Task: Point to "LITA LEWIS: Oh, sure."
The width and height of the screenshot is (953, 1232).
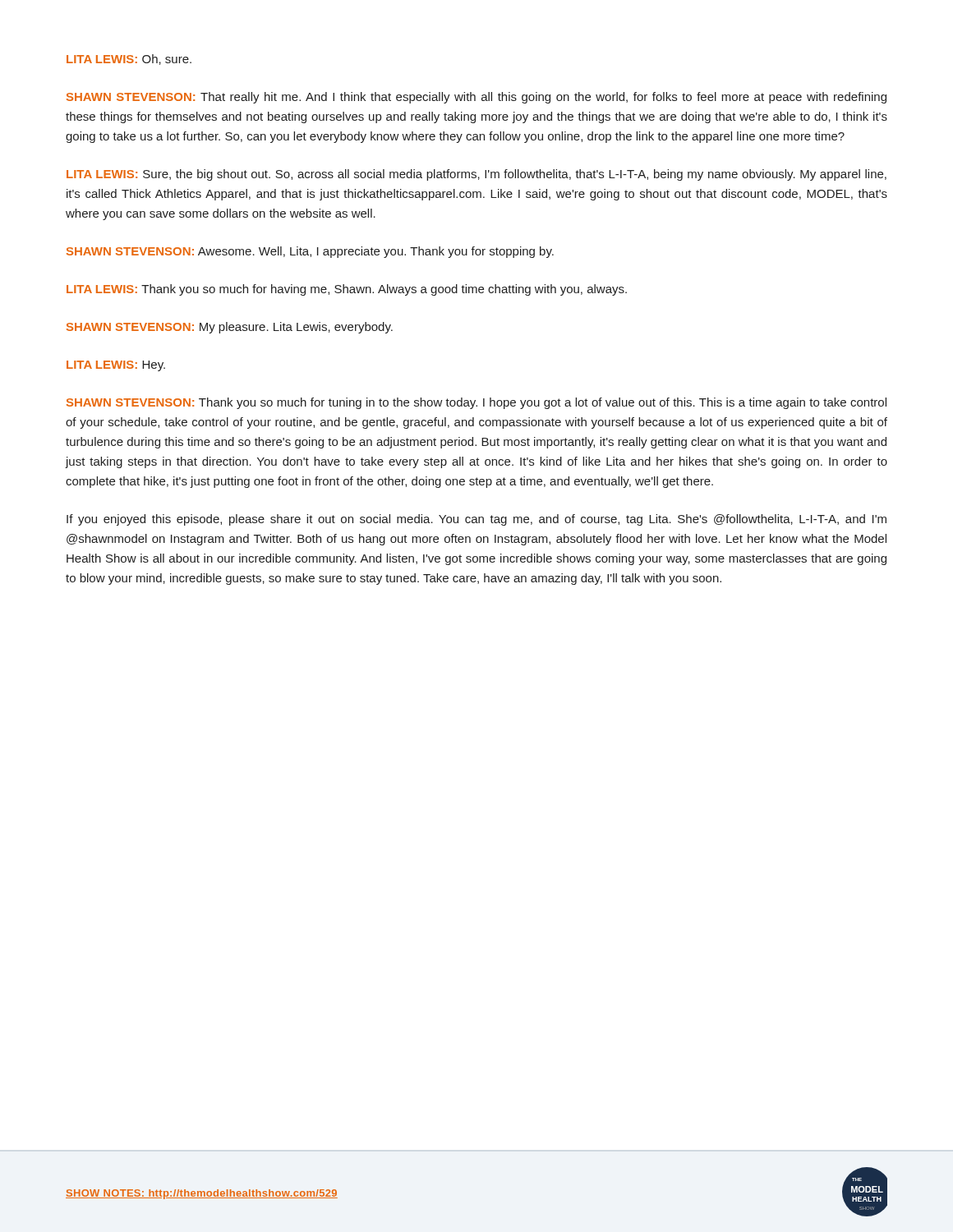Action: tap(129, 59)
